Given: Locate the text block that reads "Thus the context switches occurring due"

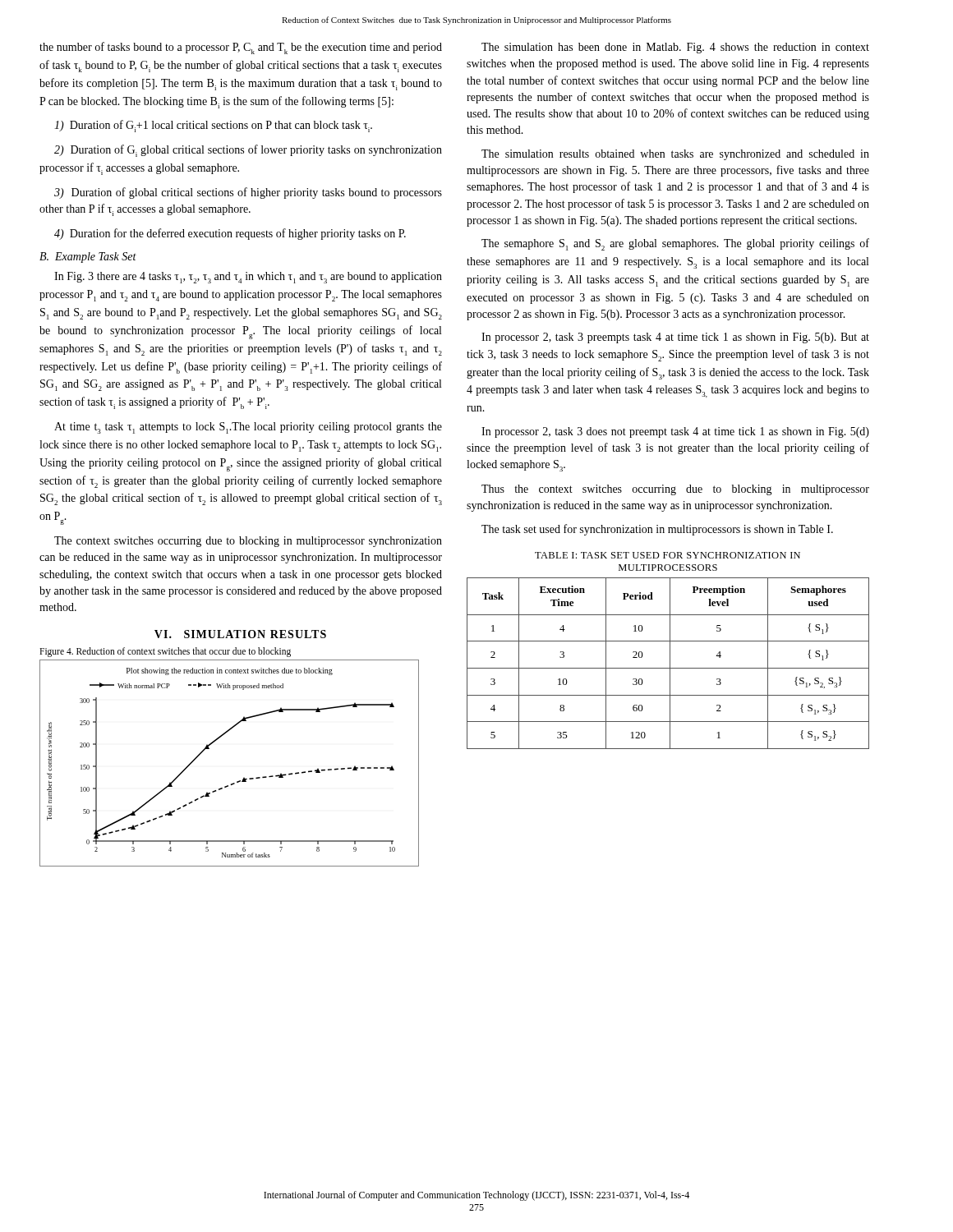Looking at the screenshot, I should [x=668, y=497].
